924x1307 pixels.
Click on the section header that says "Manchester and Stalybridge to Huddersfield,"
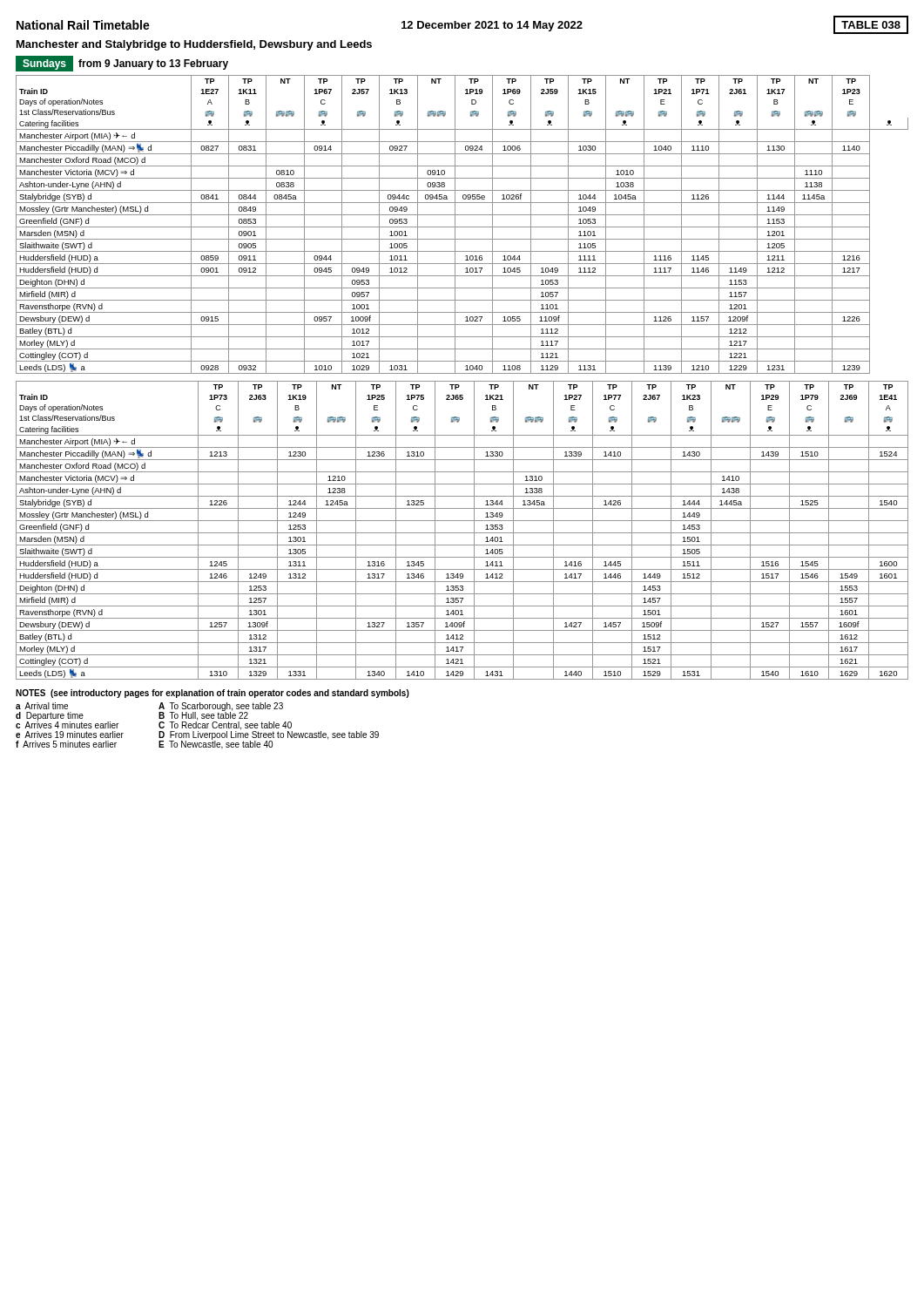194,44
